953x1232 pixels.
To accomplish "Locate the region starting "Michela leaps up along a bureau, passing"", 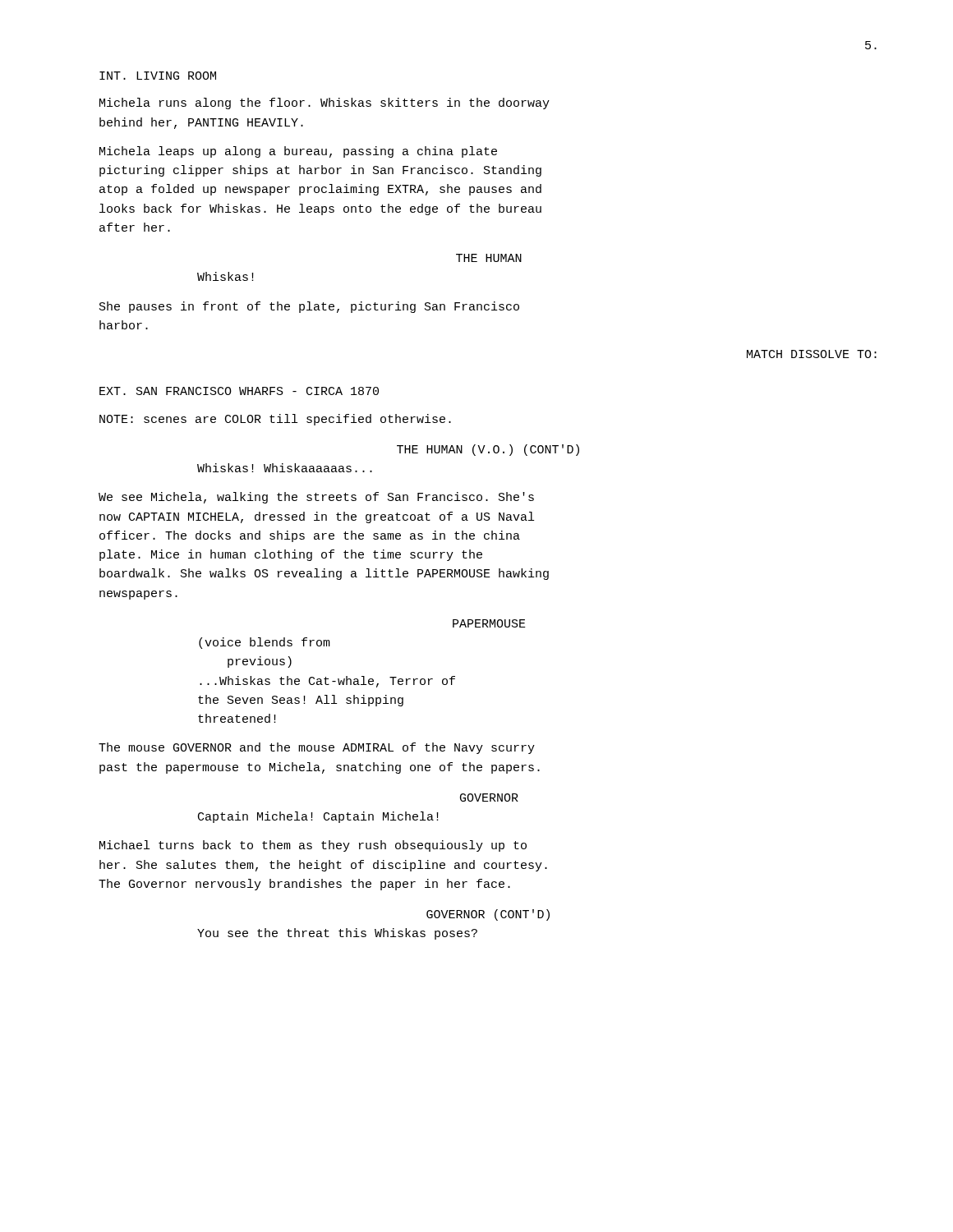I will (x=320, y=190).
